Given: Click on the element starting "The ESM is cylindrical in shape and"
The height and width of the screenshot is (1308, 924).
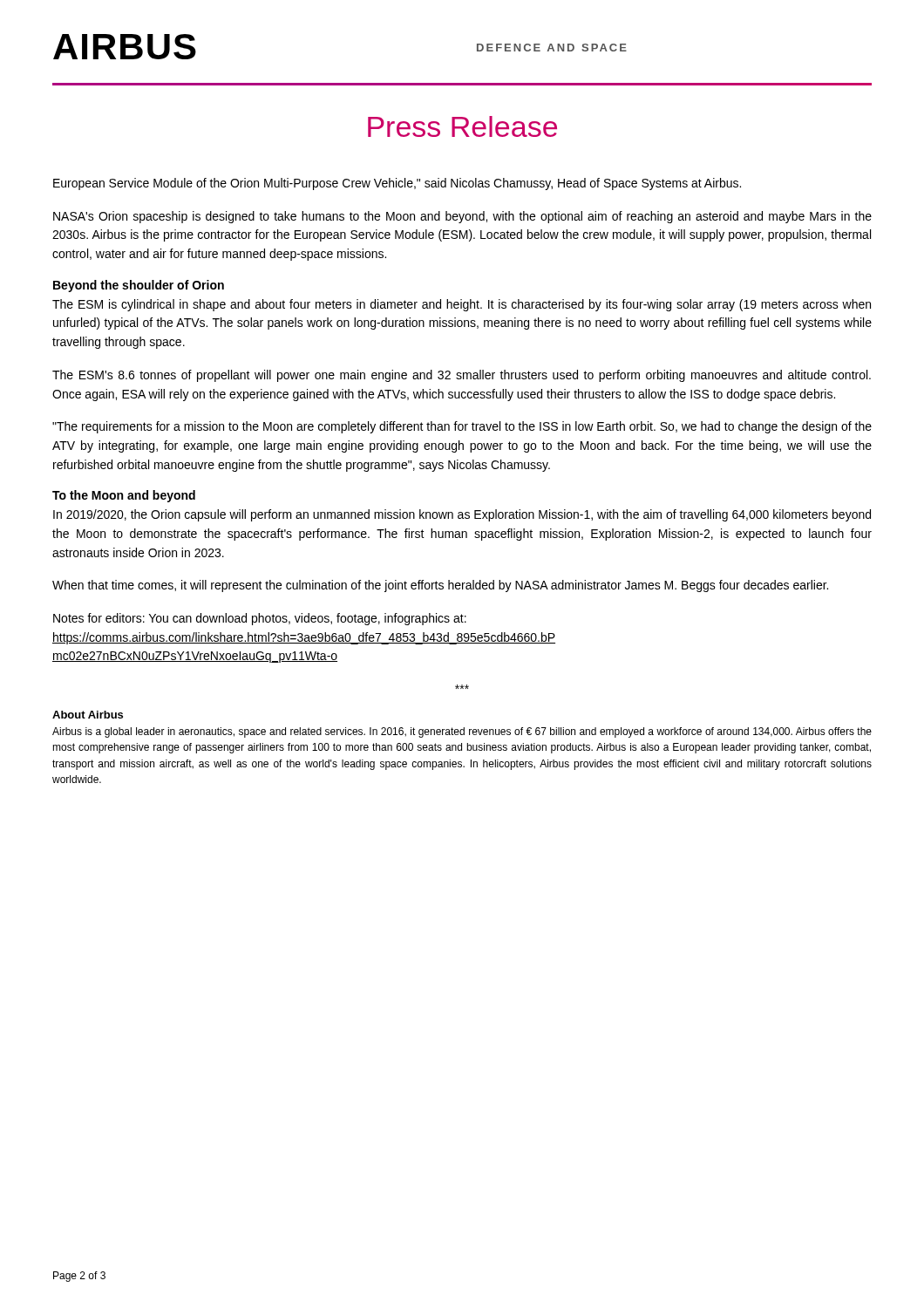Looking at the screenshot, I should [x=462, y=323].
